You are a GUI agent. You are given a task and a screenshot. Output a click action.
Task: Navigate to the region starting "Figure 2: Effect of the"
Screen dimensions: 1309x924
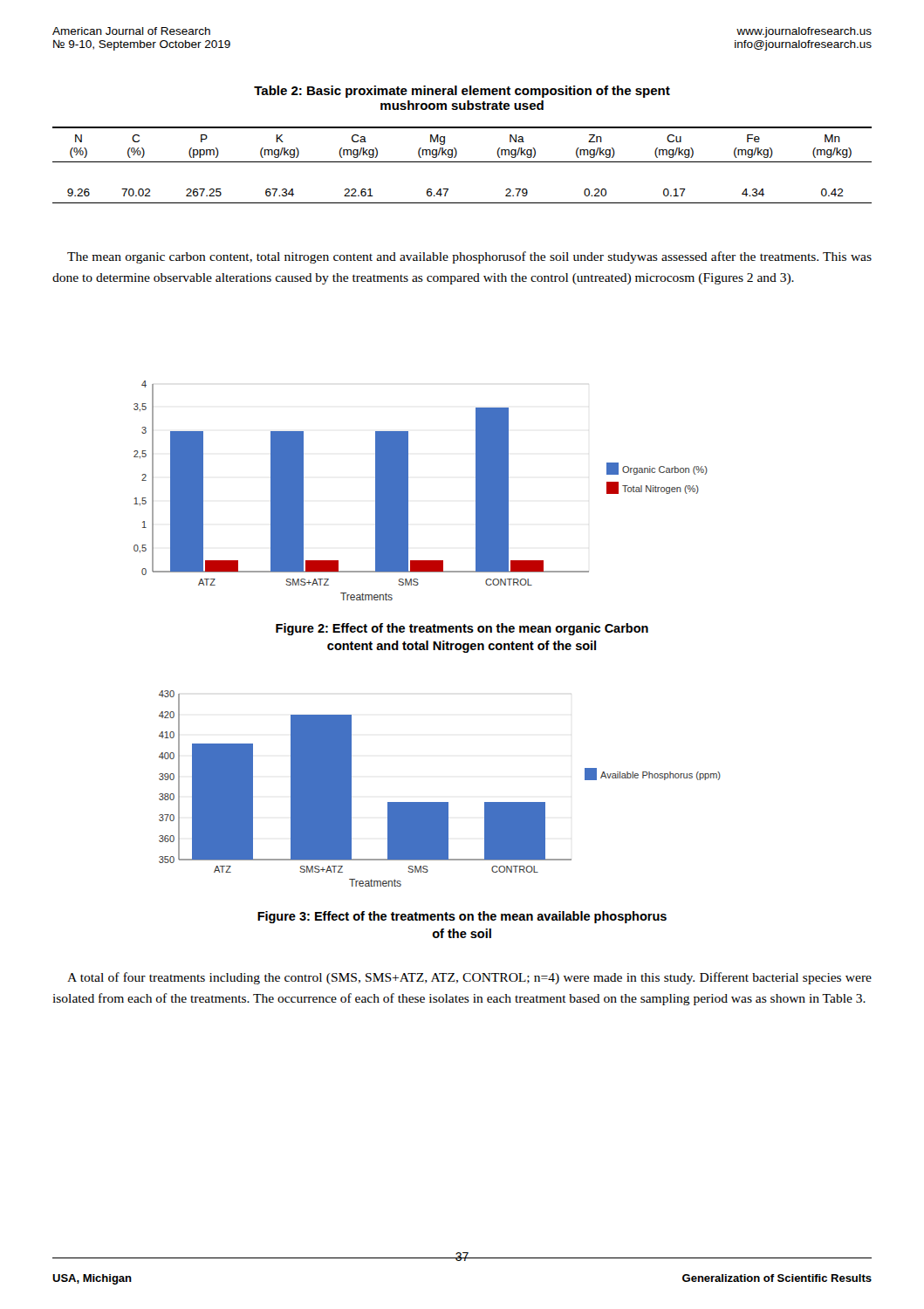(462, 637)
